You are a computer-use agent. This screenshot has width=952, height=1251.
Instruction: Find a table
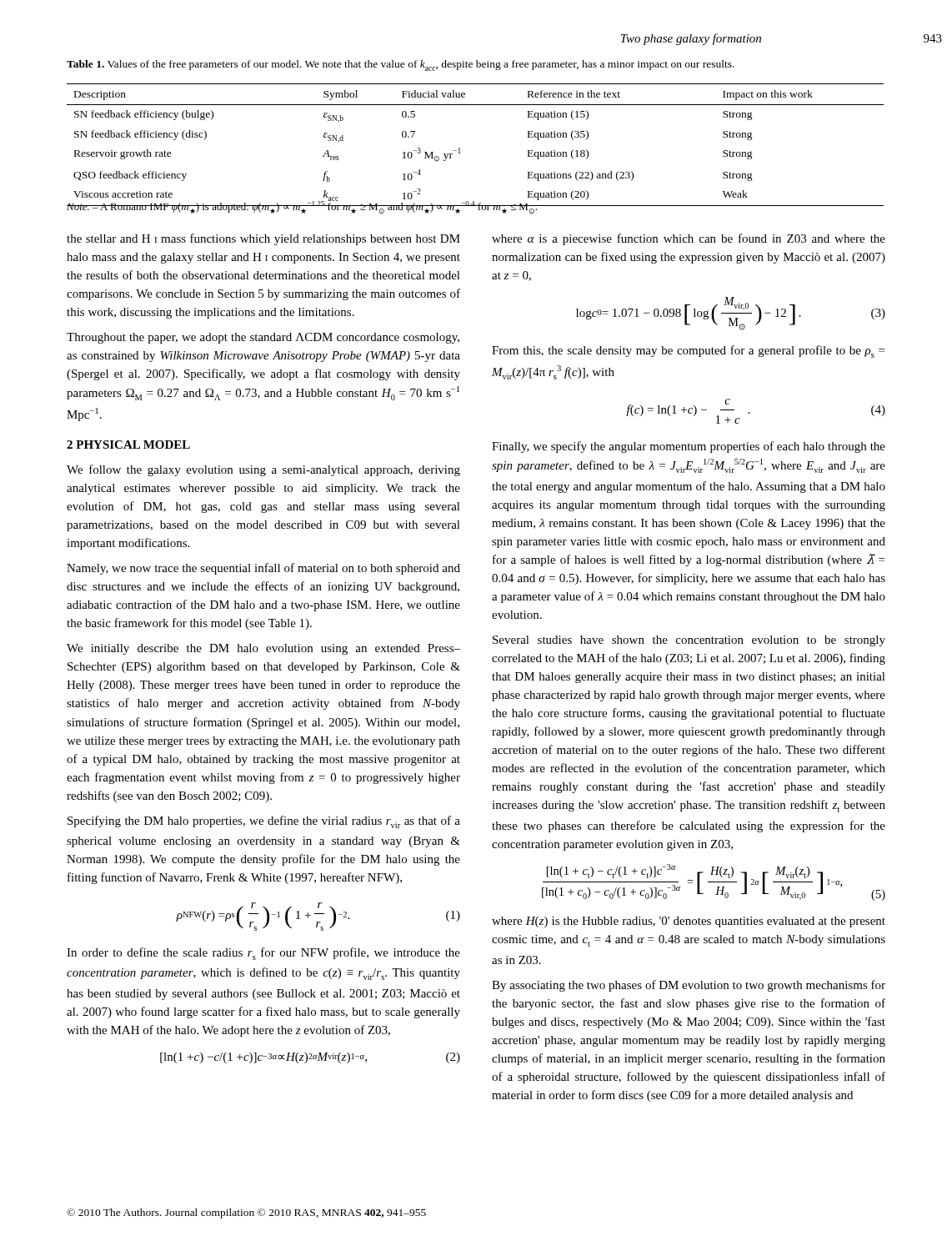[x=475, y=145]
